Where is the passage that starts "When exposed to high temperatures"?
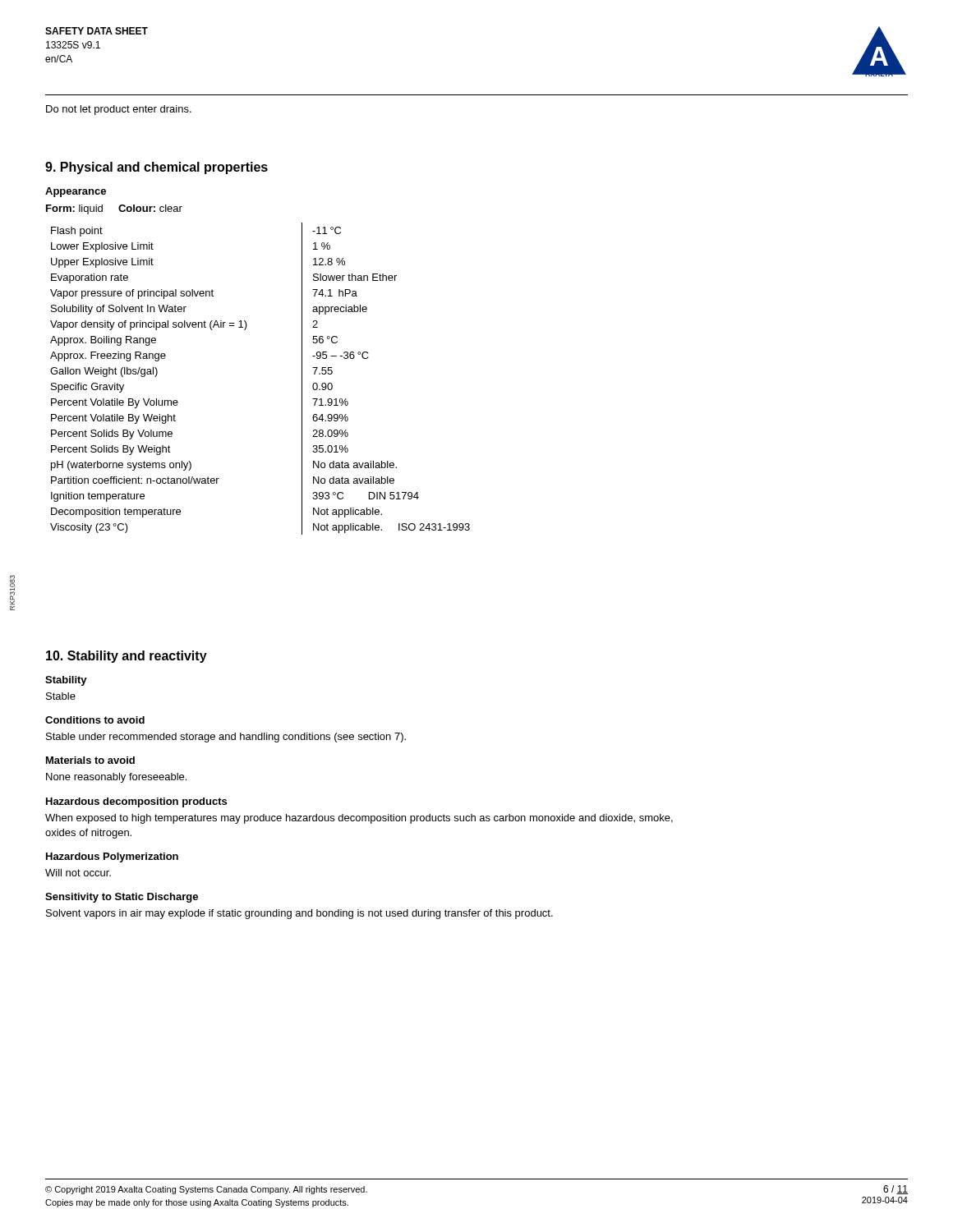The width and height of the screenshot is (953, 1232). pyautogui.click(x=476, y=825)
